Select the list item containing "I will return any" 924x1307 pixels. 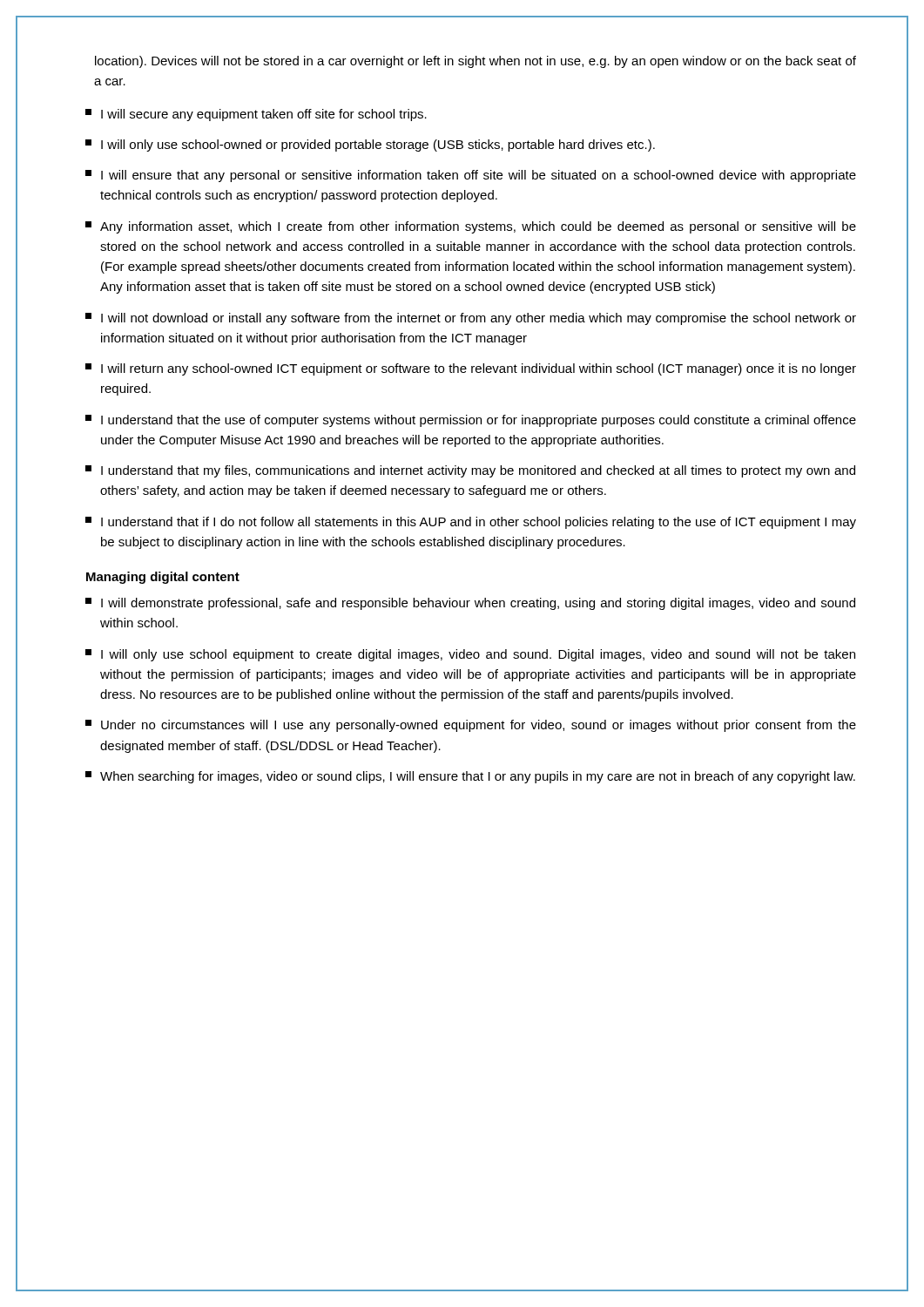click(471, 378)
